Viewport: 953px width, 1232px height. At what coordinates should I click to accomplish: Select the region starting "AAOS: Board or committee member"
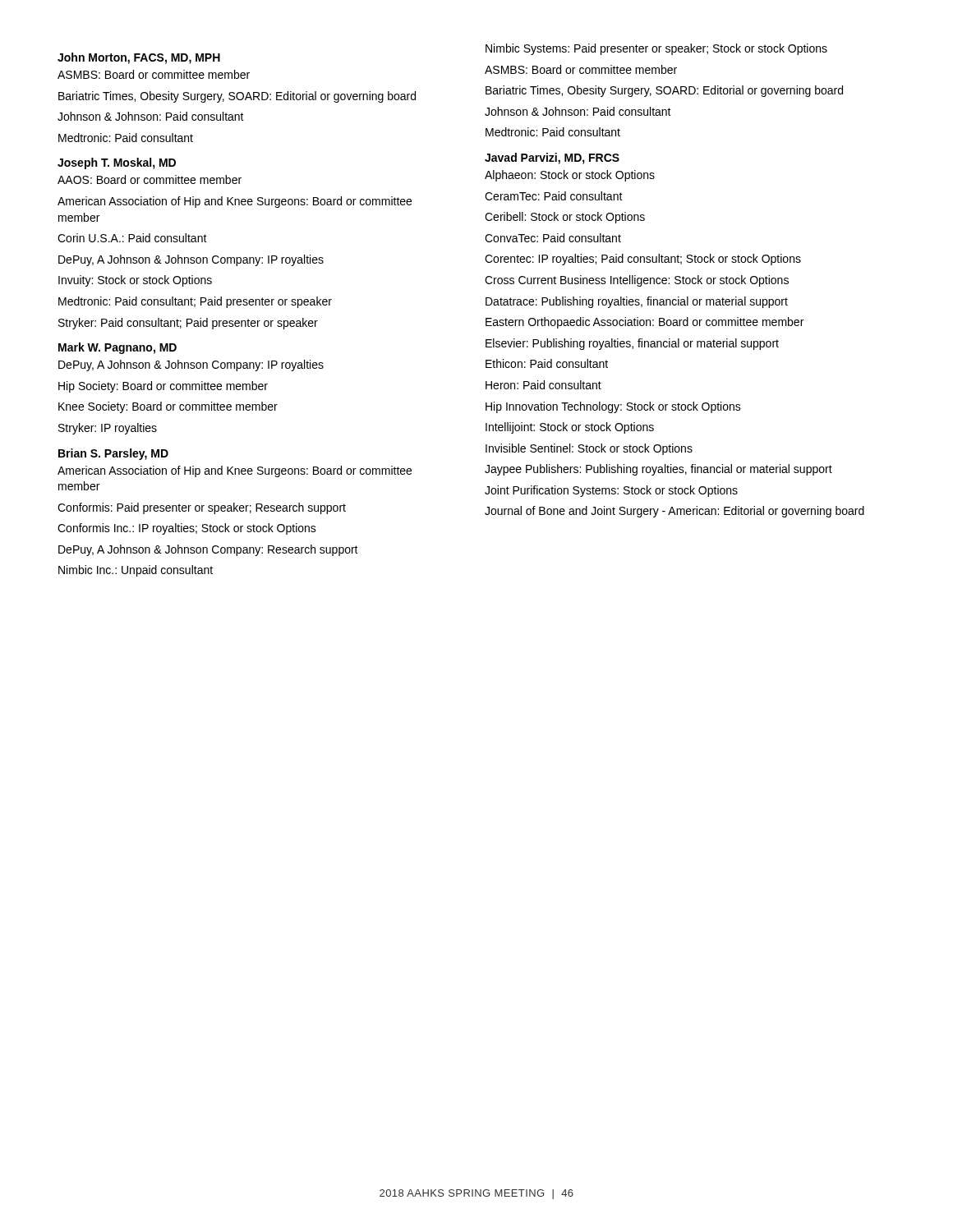point(150,180)
